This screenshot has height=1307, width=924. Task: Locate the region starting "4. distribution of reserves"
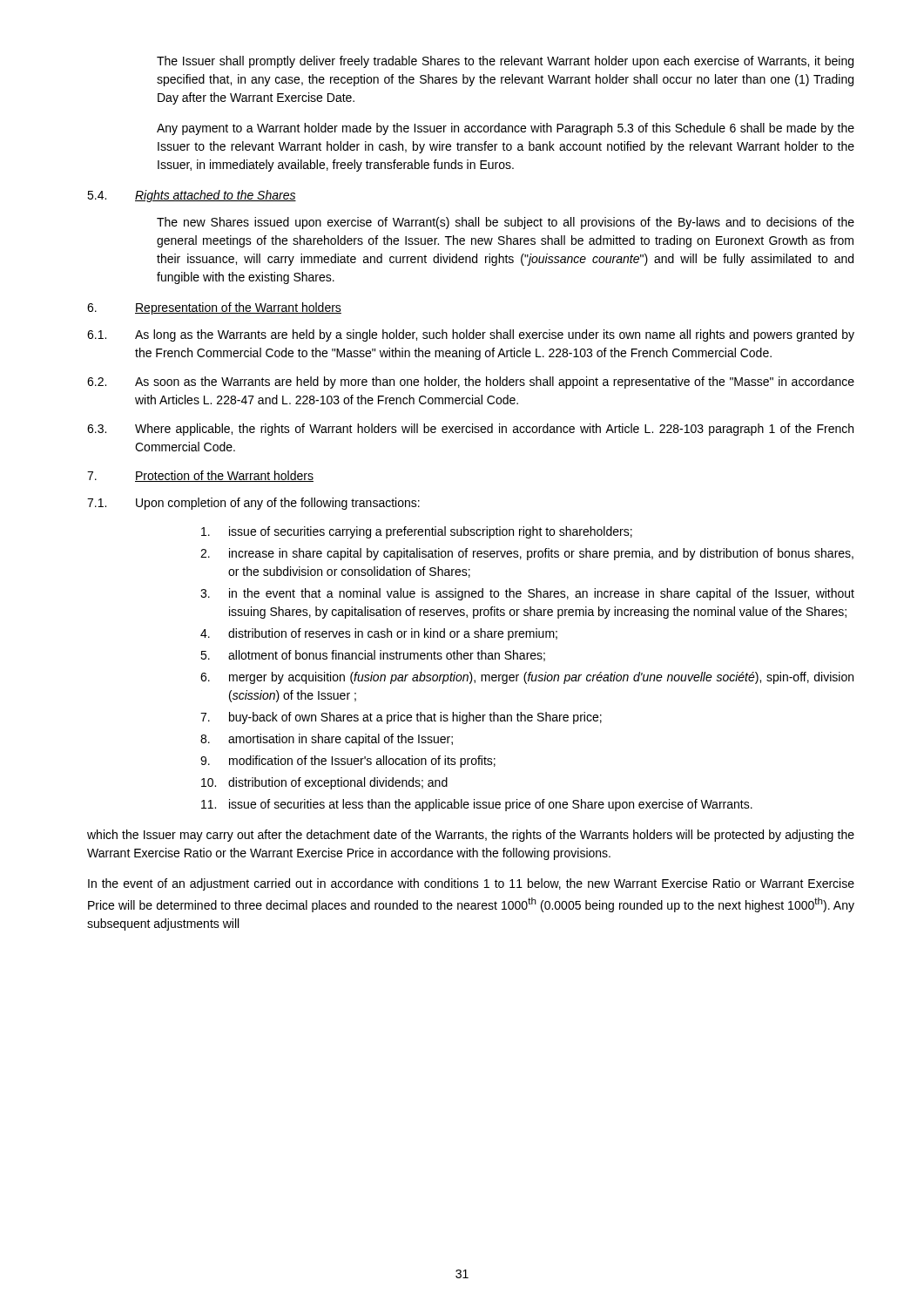coord(527,634)
